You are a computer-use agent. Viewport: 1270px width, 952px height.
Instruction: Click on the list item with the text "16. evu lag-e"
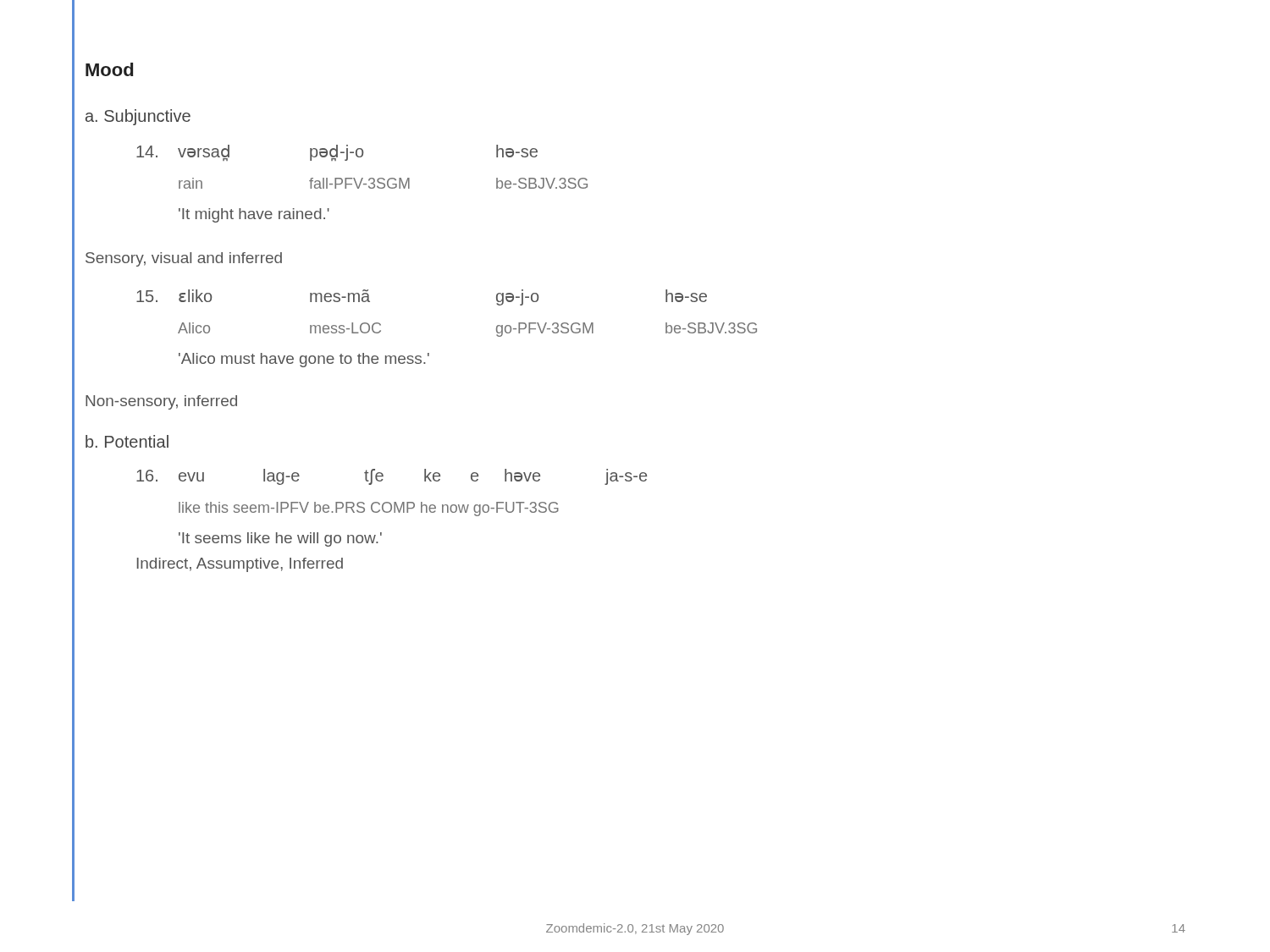click(276, 477)
